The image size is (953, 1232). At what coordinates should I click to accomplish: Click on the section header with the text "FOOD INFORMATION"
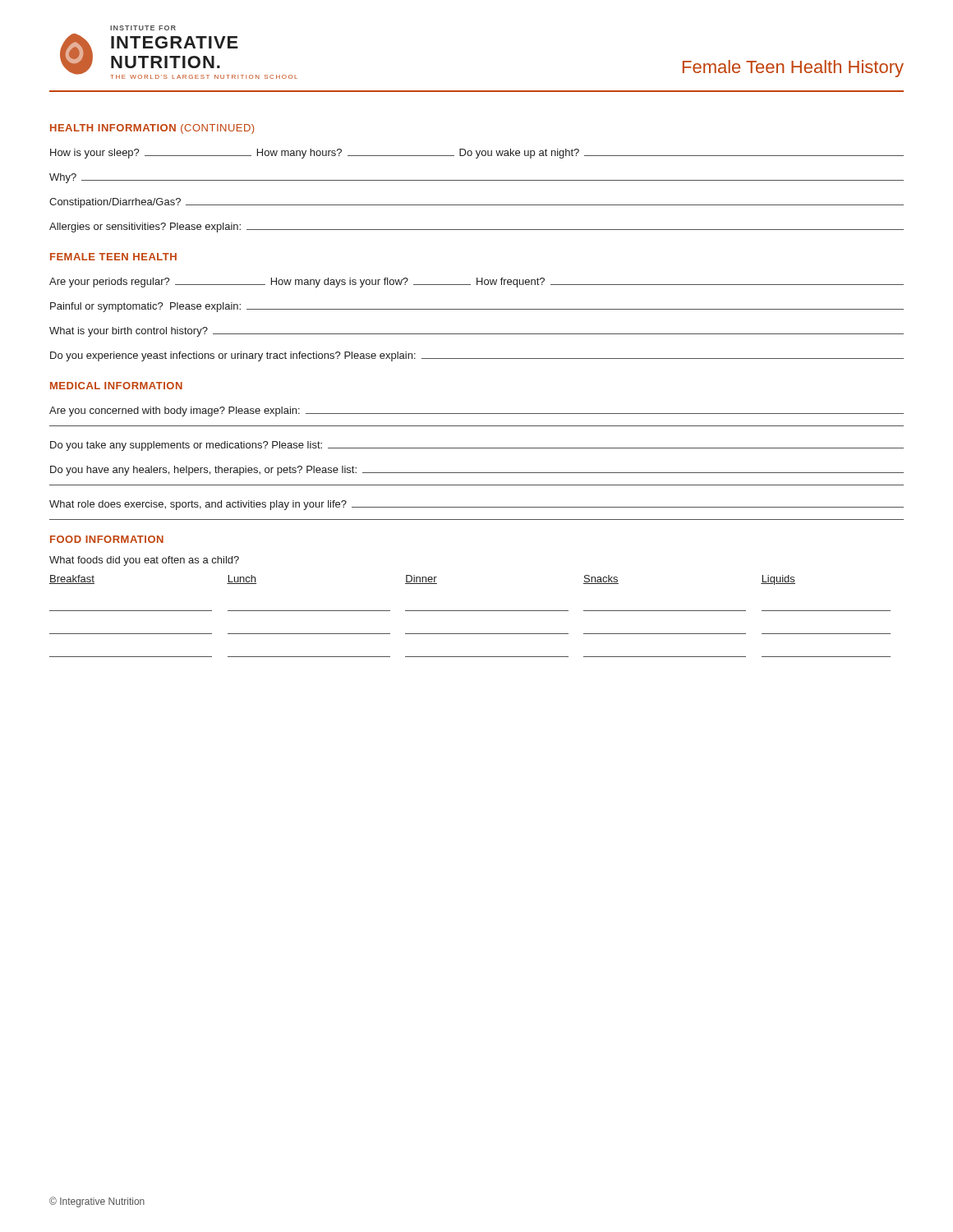coord(107,539)
